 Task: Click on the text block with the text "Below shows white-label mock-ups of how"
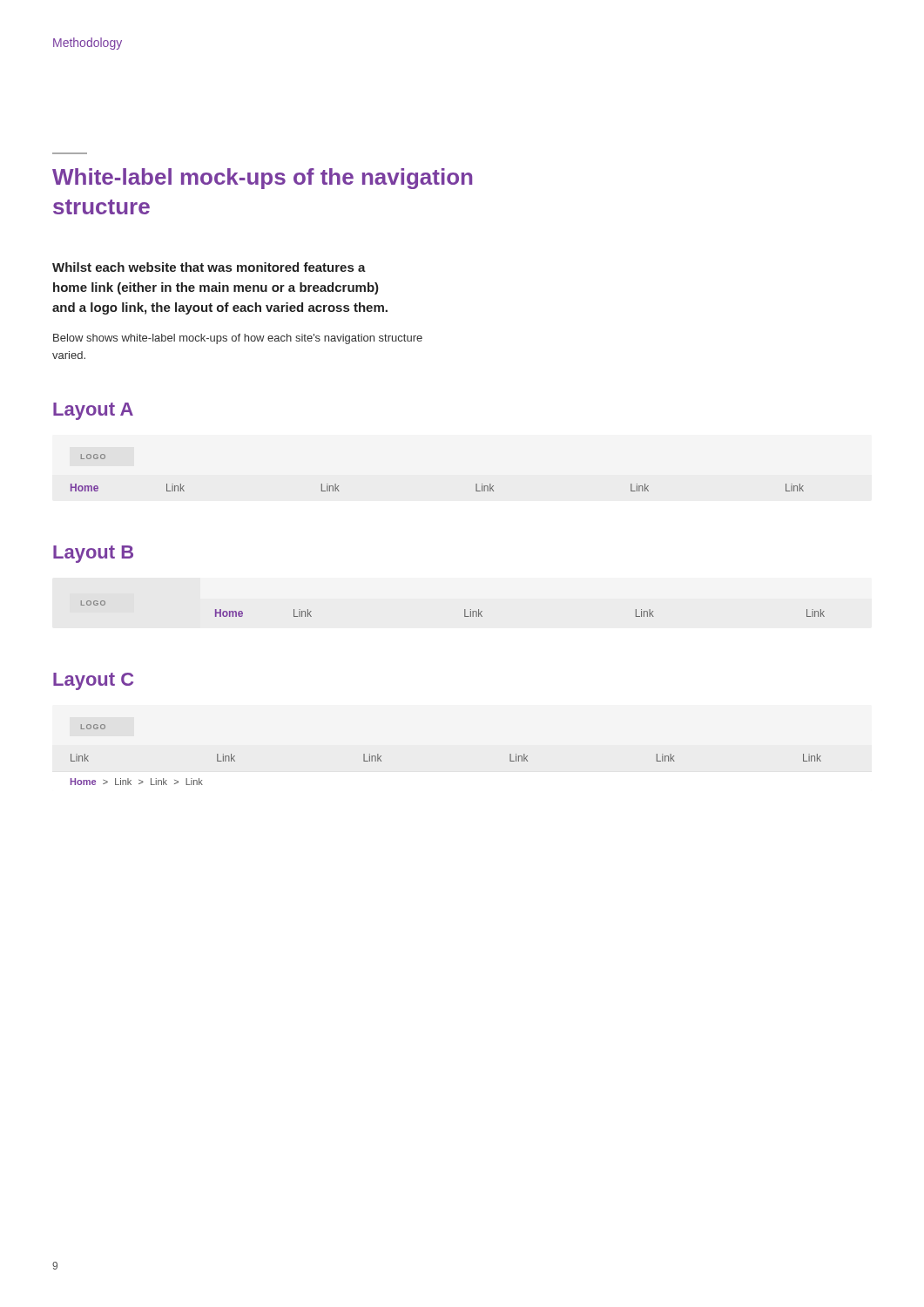click(237, 346)
